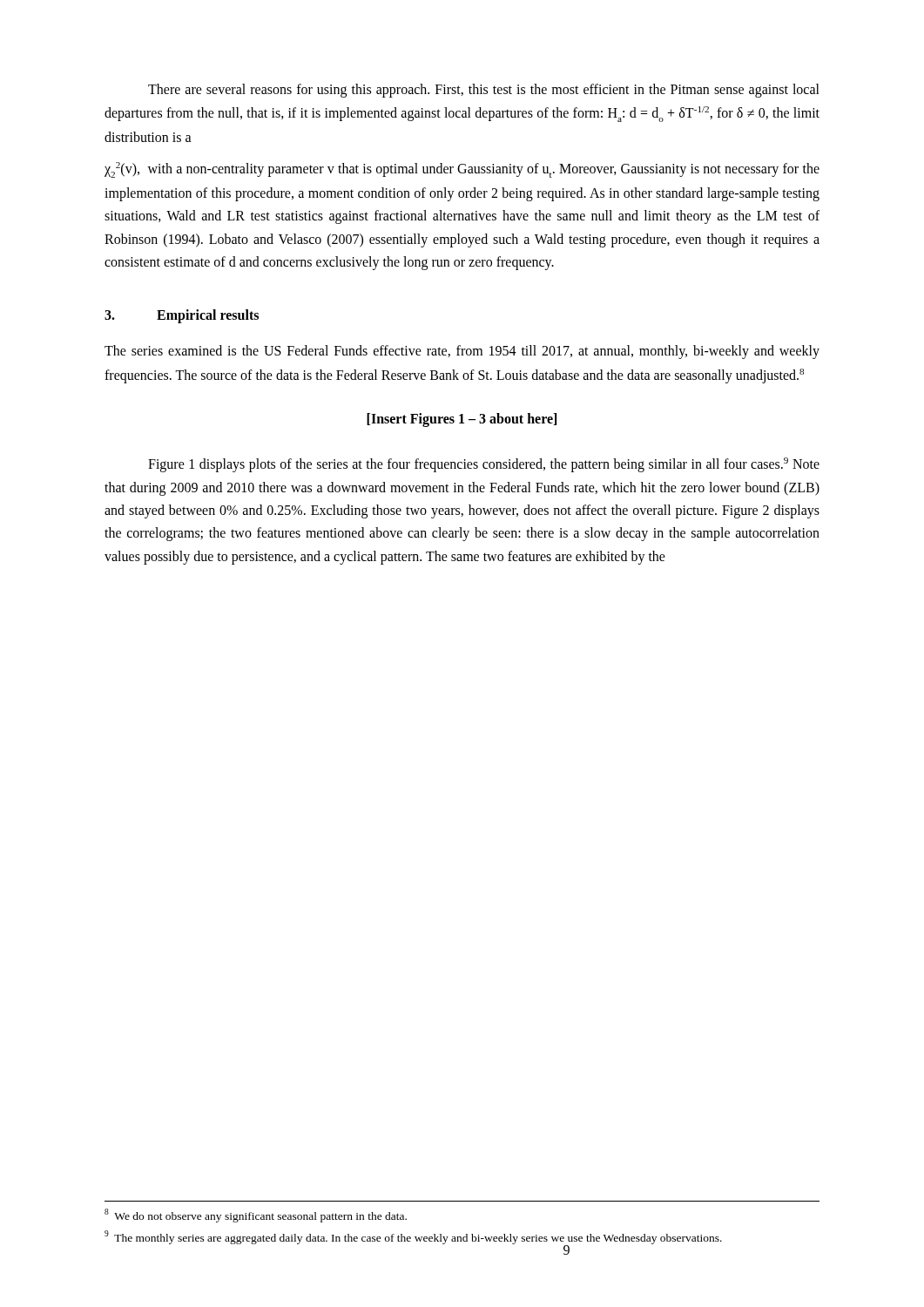The height and width of the screenshot is (1307, 924).
Task: Click on the footnote that says "8 We do not observe any significant seasonal"
Action: coord(462,1226)
